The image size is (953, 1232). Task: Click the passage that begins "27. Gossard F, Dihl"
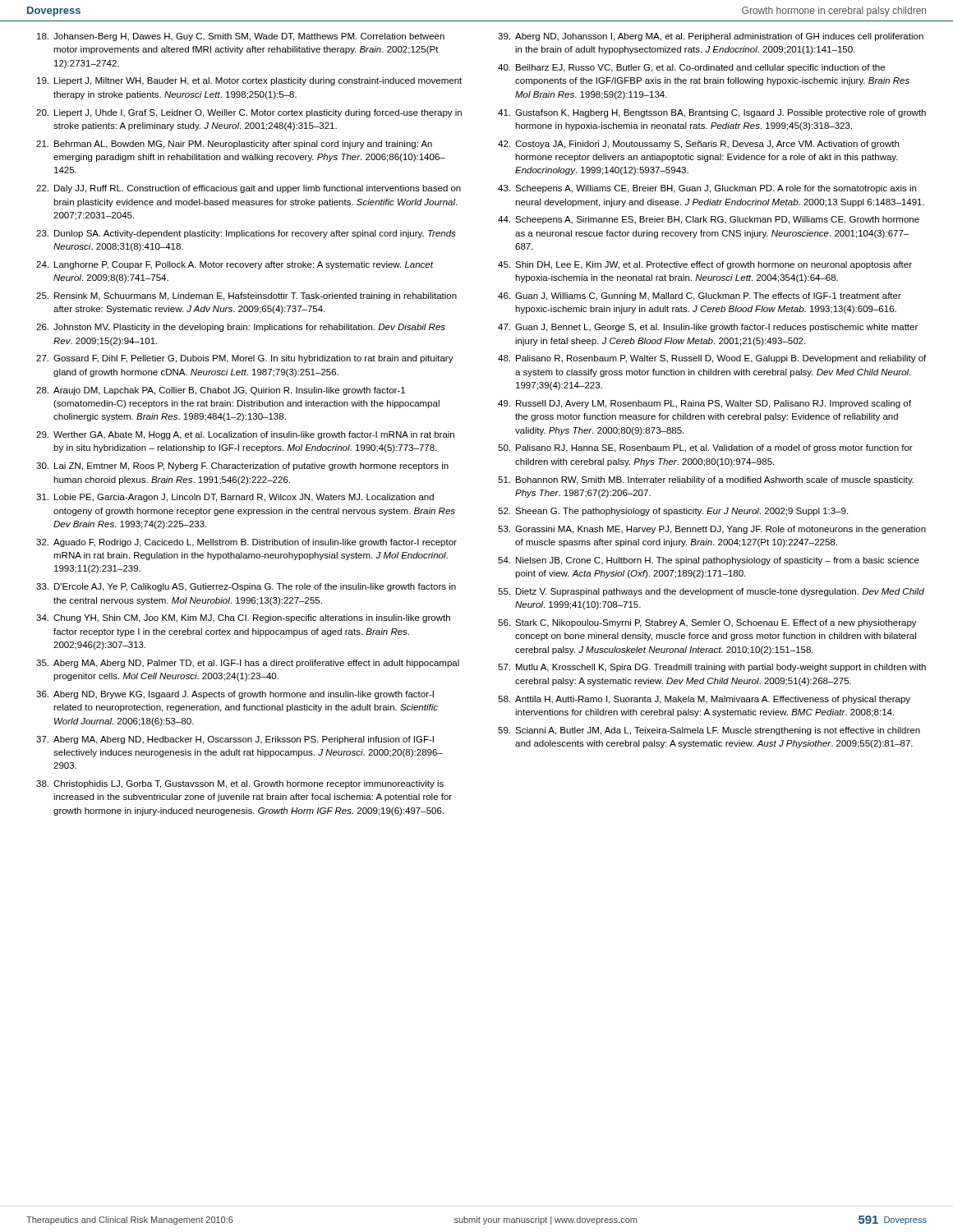(246, 365)
